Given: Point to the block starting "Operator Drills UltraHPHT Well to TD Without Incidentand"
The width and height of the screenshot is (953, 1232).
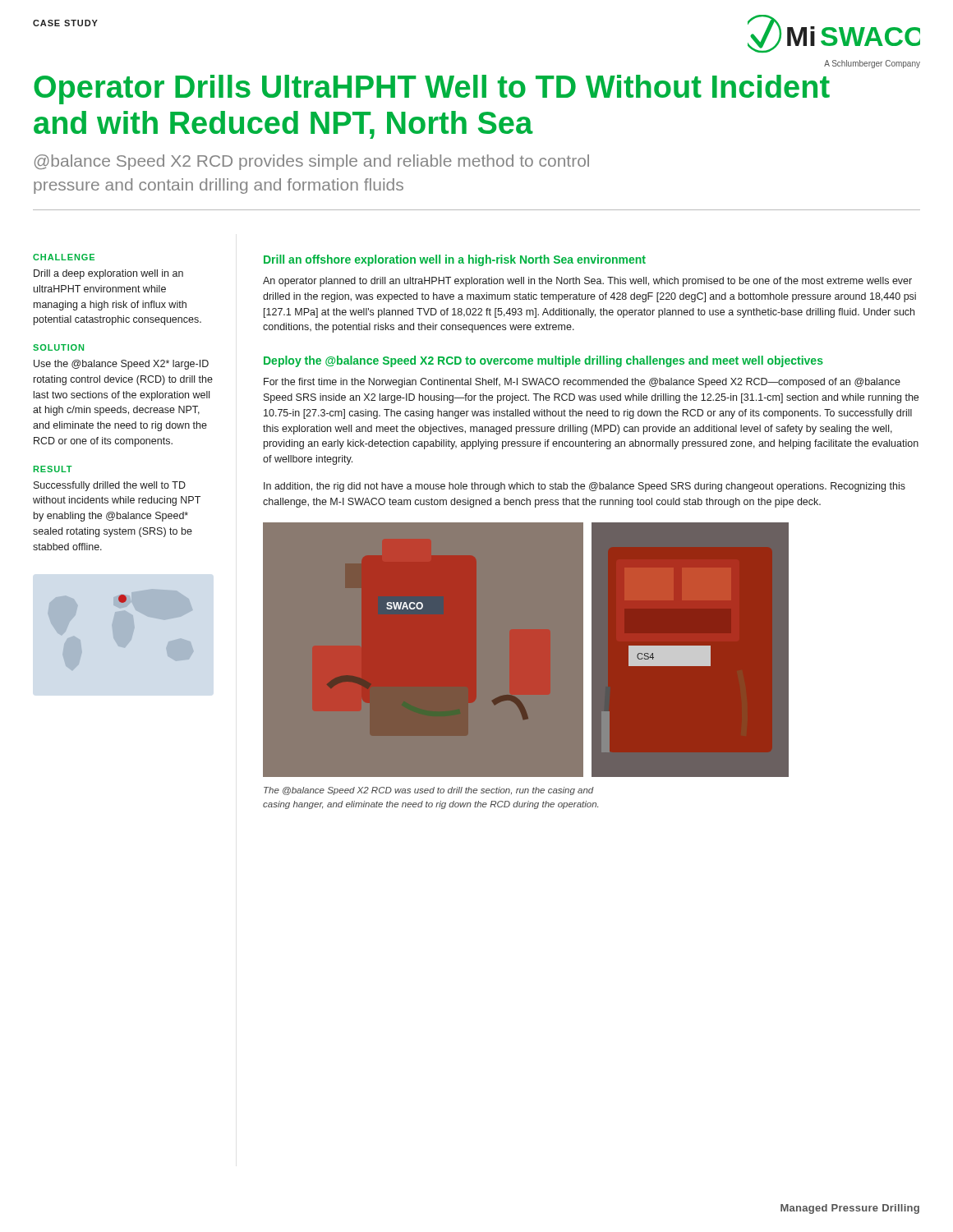Looking at the screenshot, I should tap(431, 105).
